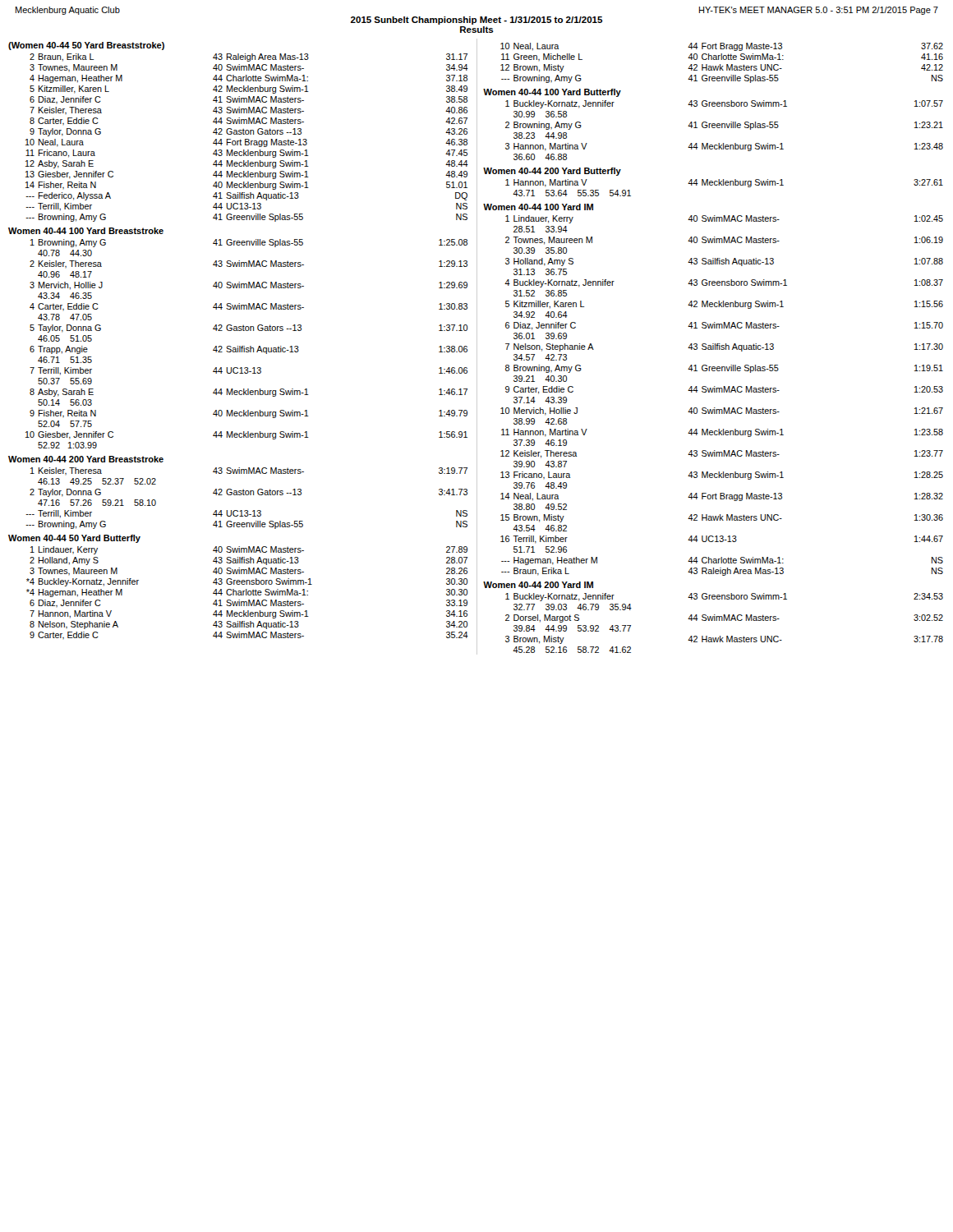This screenshot has height=1232, width=953.
Task: Click on the table containing "46.71 51.35"
Action: pyautogui.click(x=239, y=343)
